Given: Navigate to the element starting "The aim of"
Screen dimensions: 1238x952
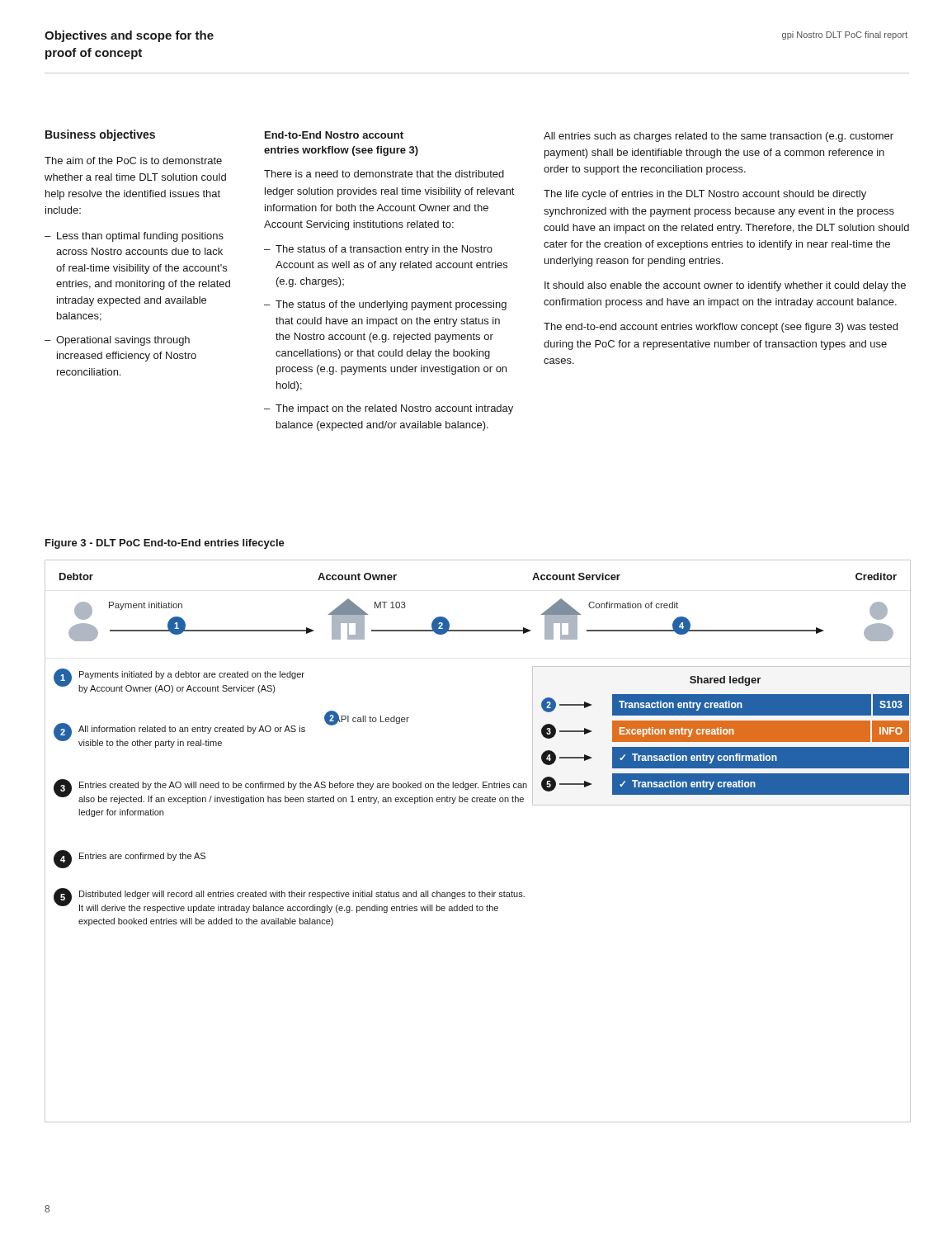Looking at the screenshot, I should click(139, 186).
